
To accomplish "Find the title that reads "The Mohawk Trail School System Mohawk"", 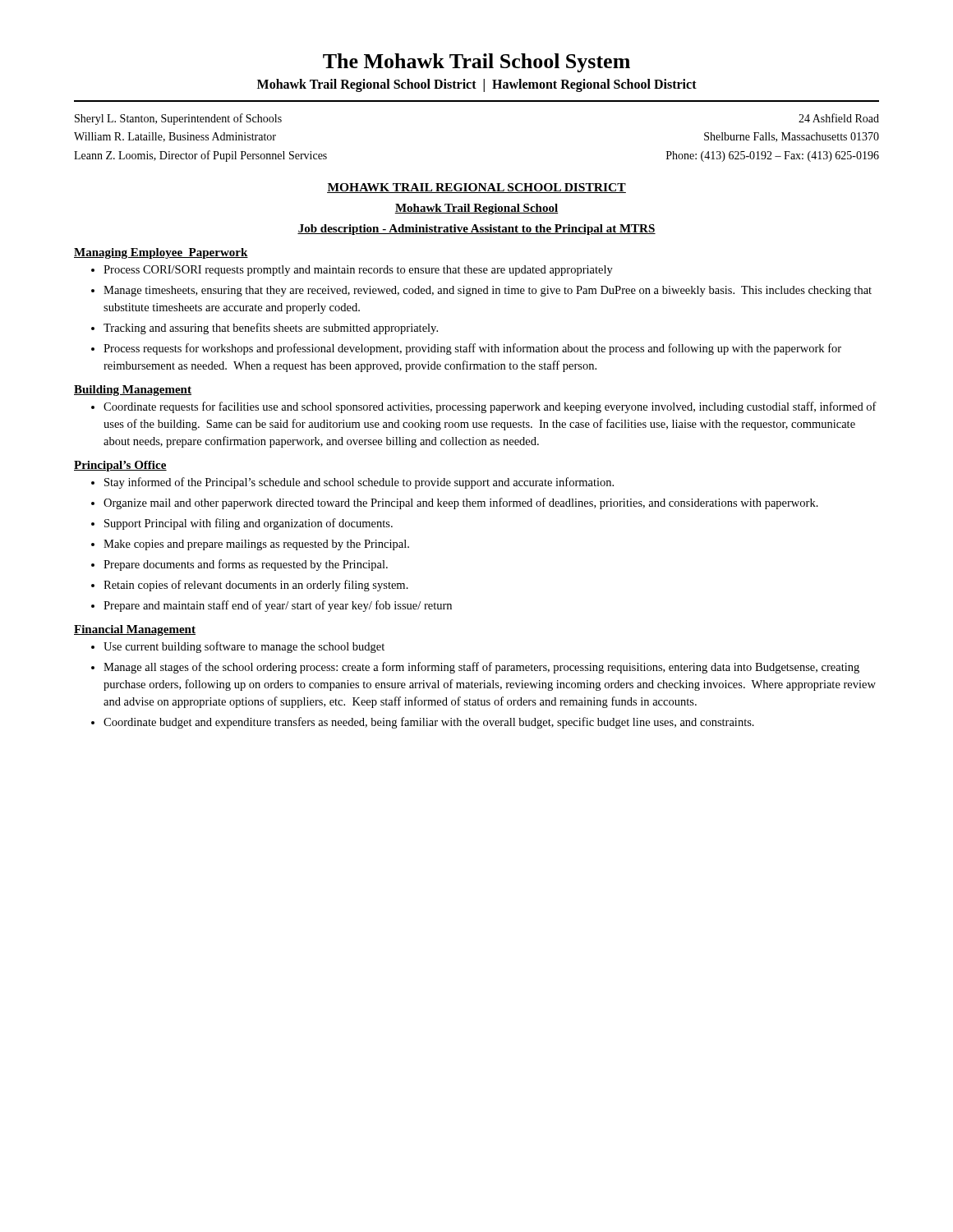I will point(476,71).
